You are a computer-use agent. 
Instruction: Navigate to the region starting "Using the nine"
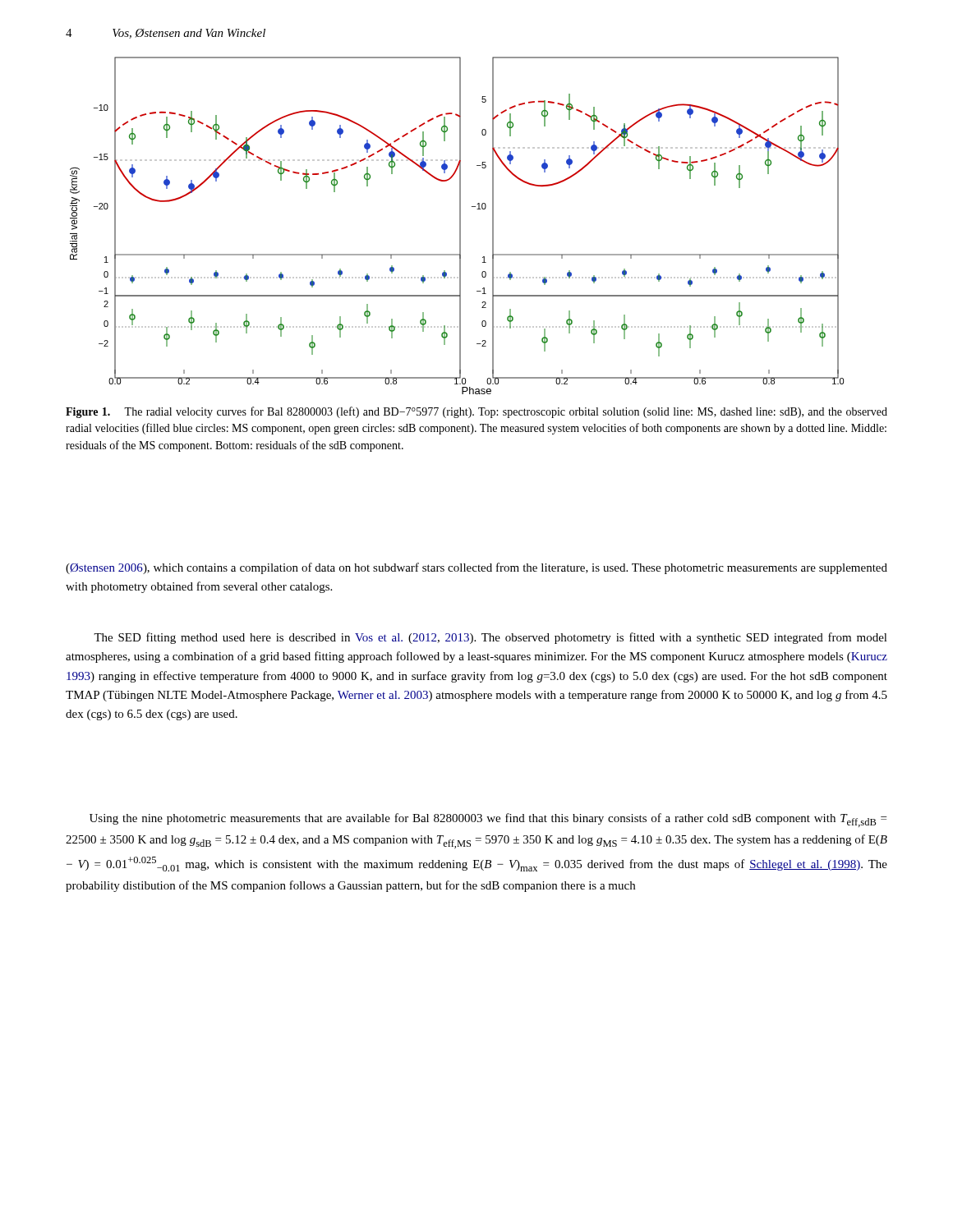point(476,852)
